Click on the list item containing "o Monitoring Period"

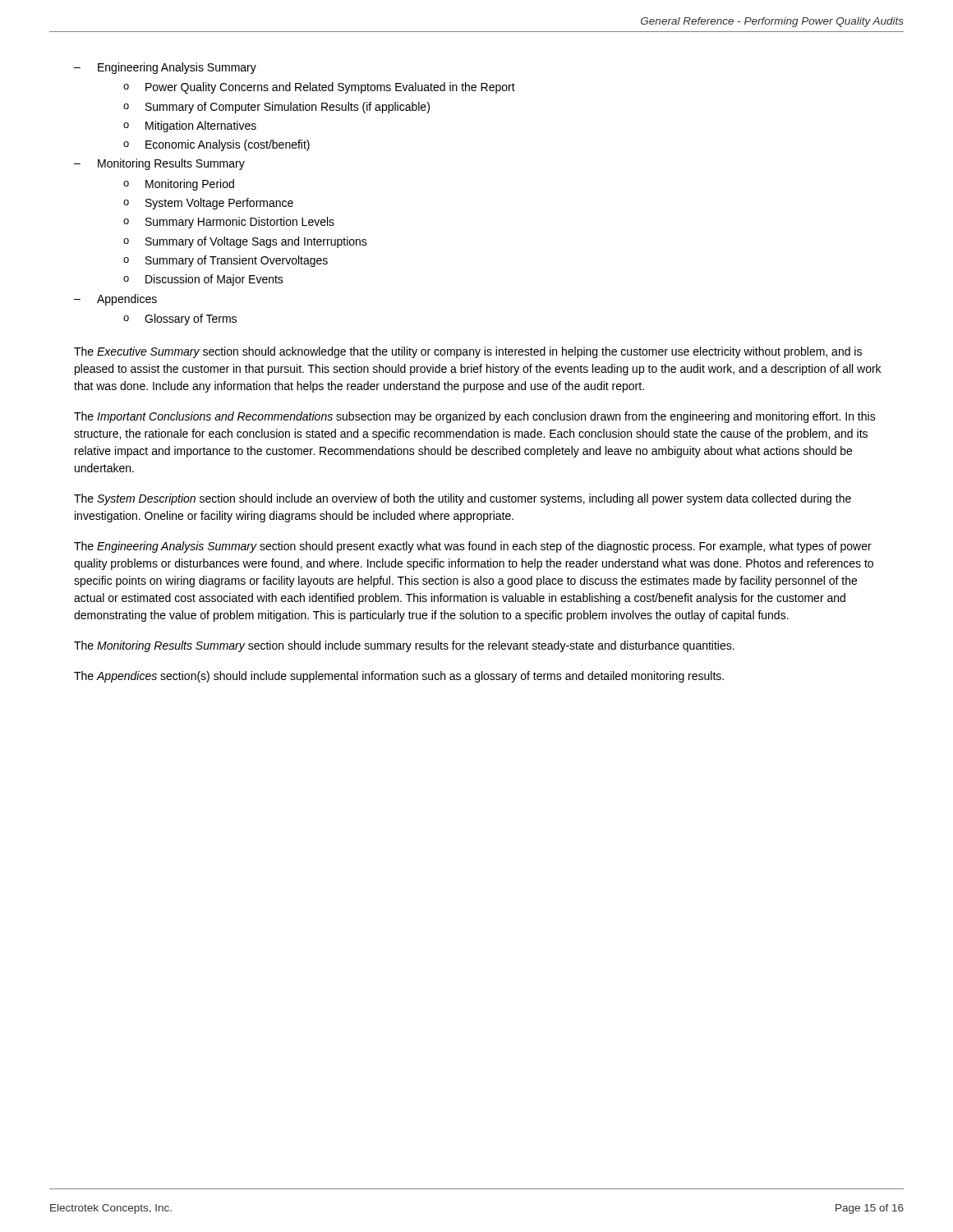tap(179, 184)
